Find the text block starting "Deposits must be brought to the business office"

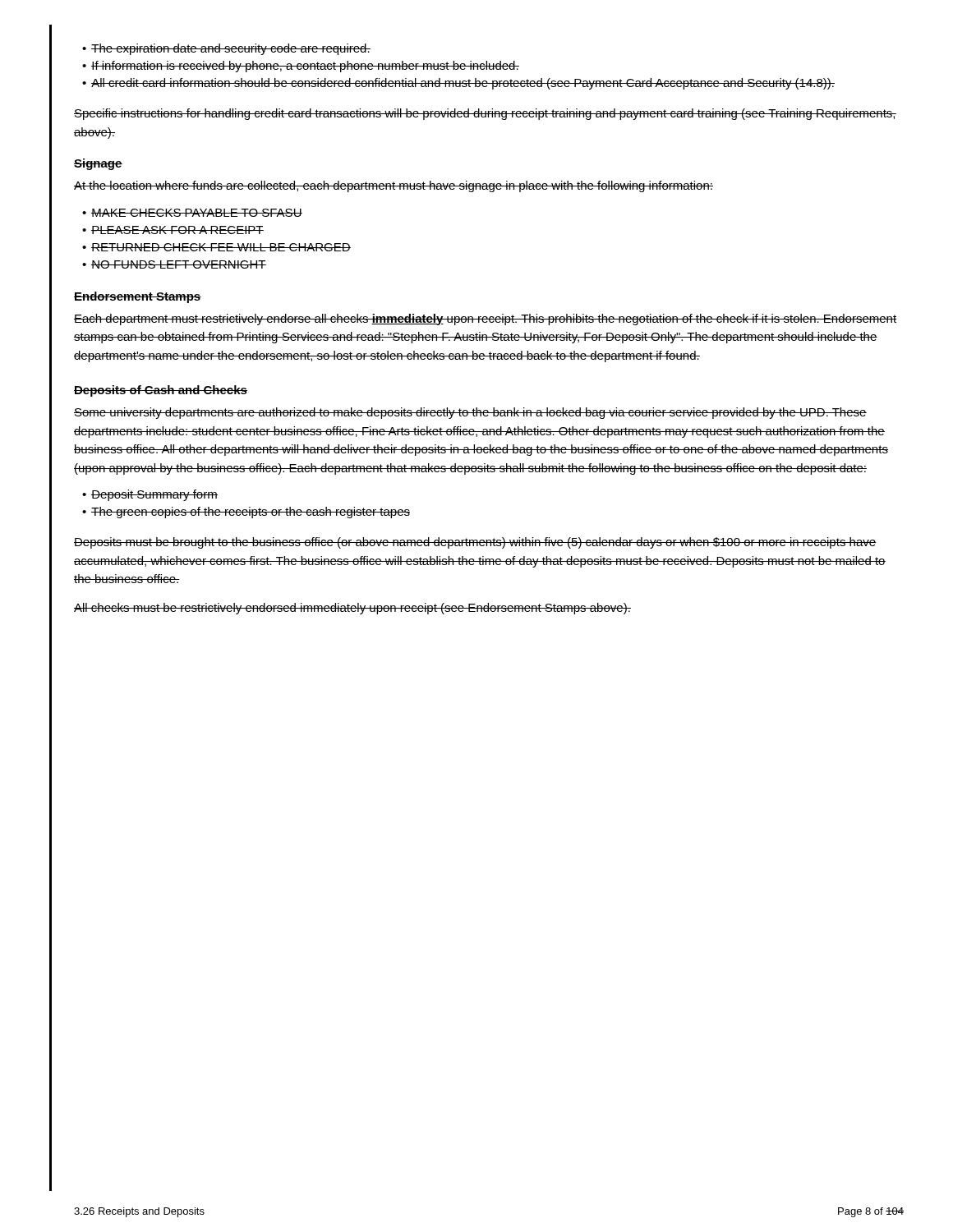click(x=480, y=560)
